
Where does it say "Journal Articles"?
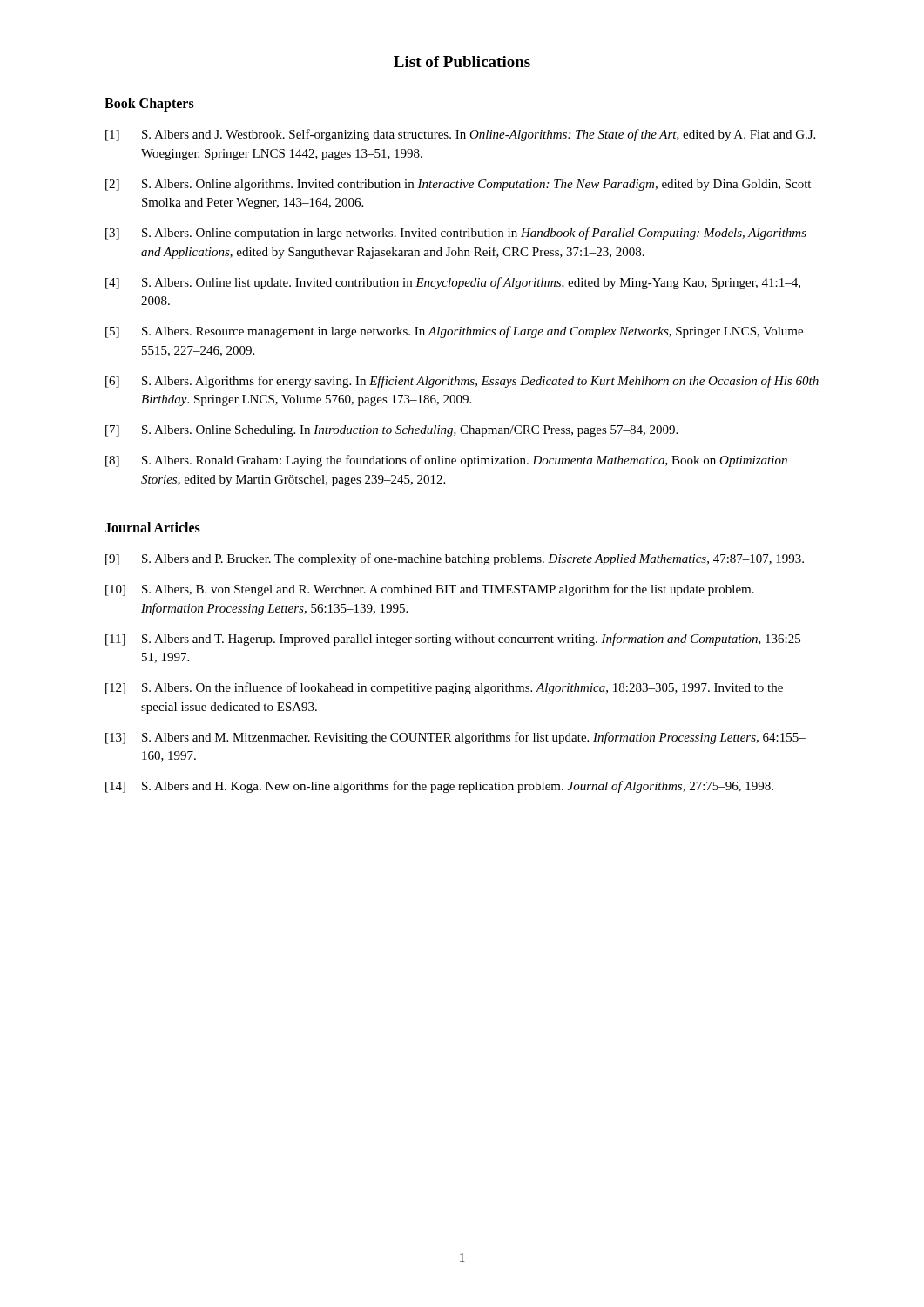coord(152,528)
